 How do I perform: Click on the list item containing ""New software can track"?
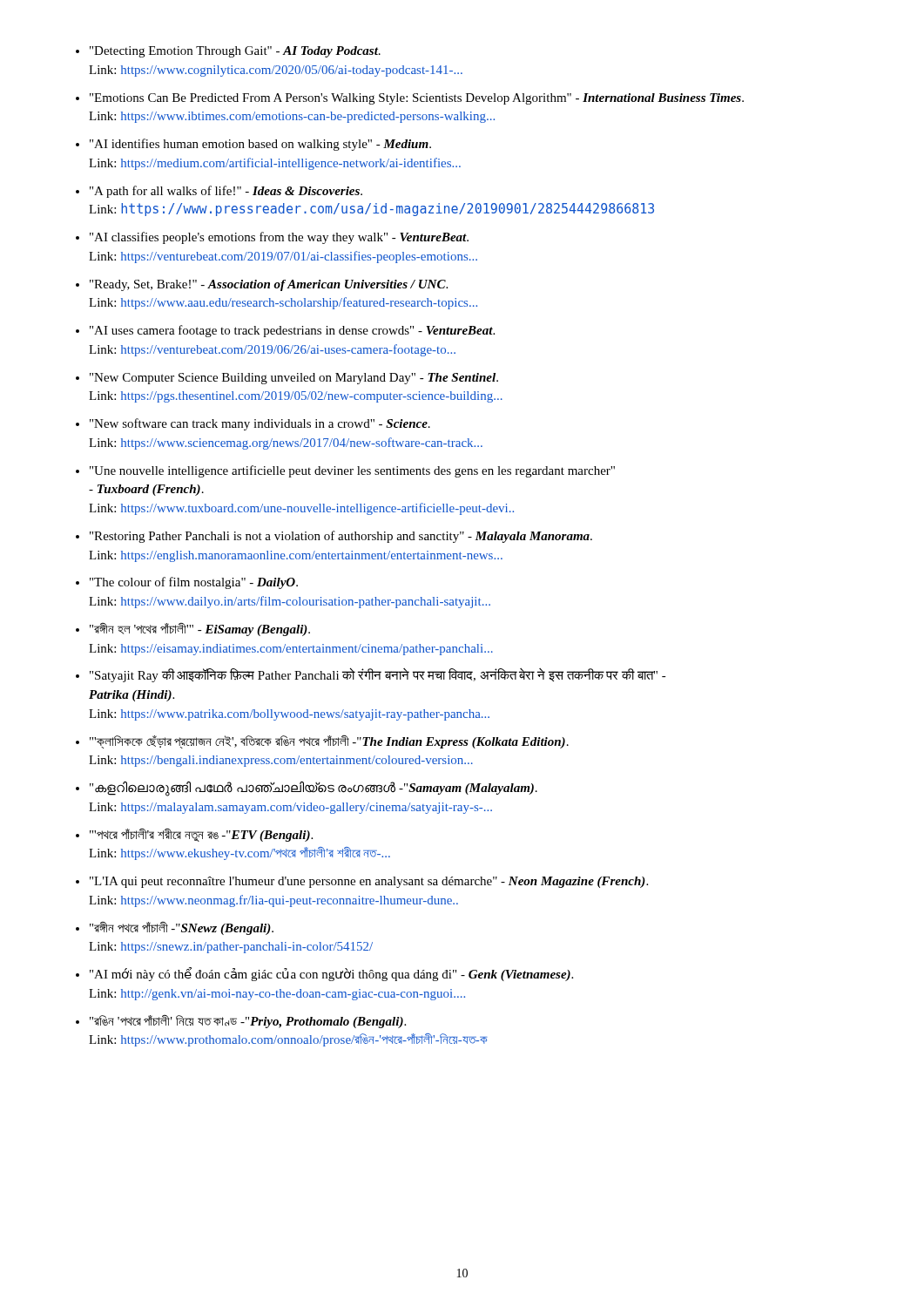pyautogui.click(x=472, y=435)
